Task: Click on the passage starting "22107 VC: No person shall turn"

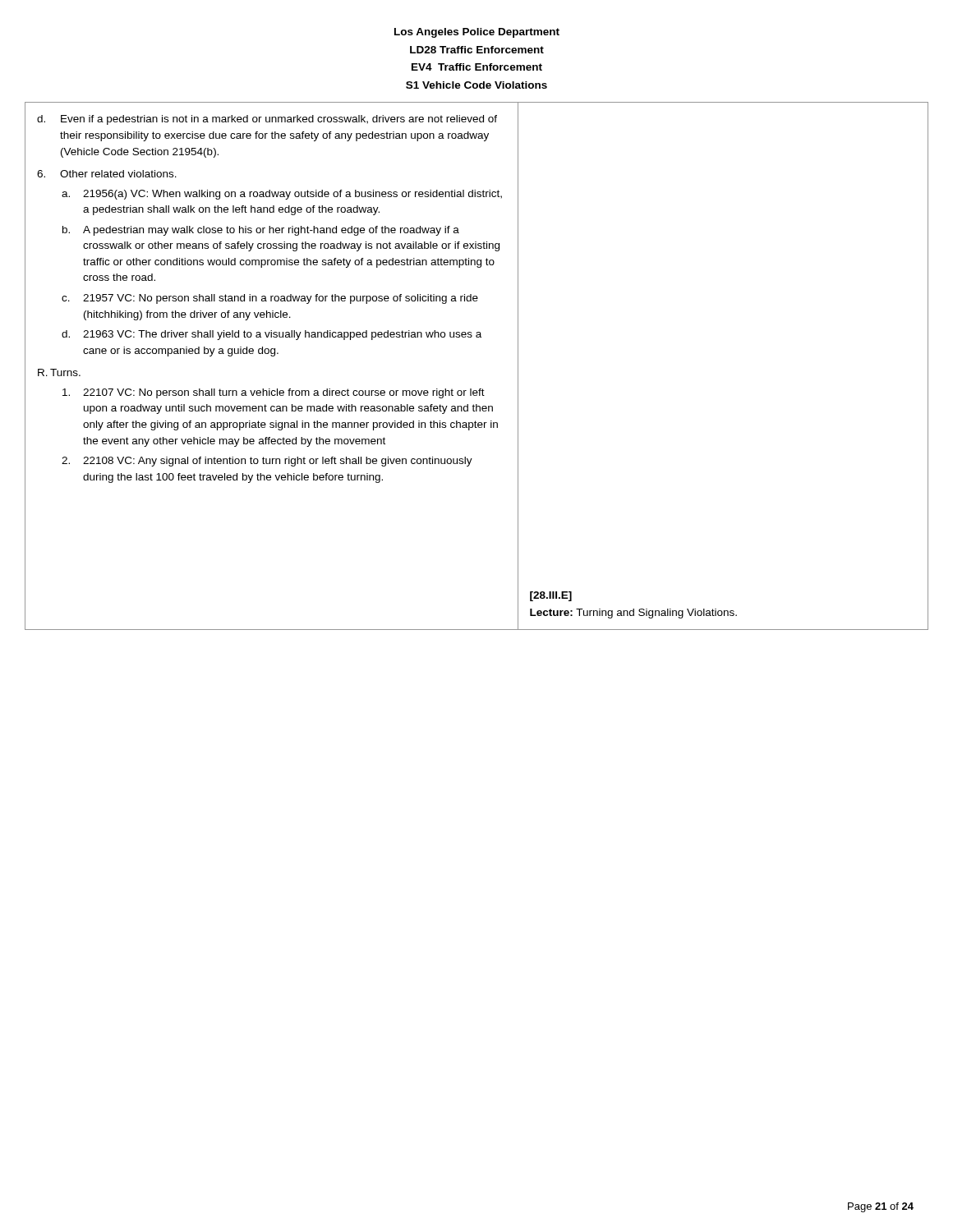Action: [283, 416]
